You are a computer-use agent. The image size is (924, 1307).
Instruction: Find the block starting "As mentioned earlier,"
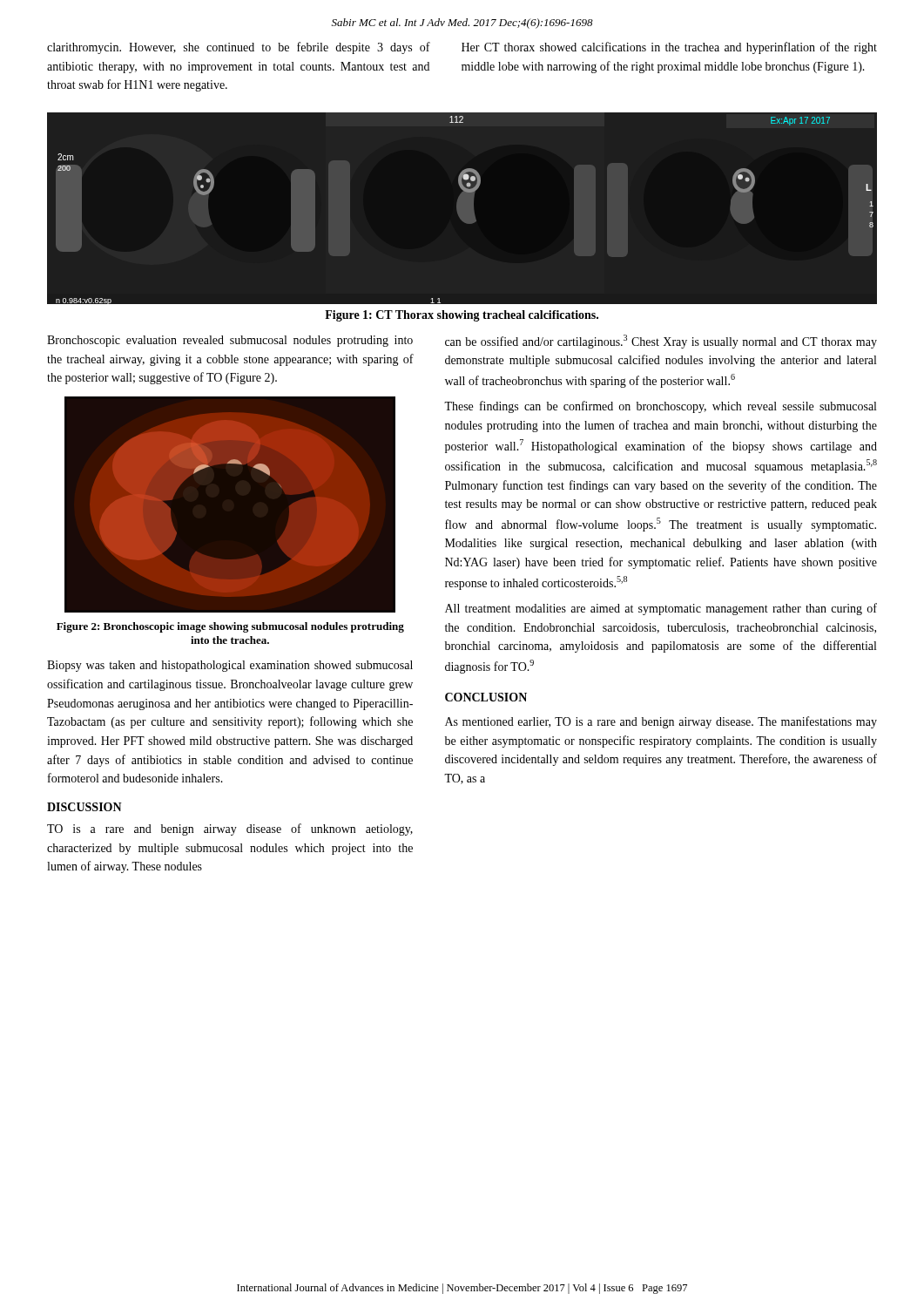click(661, 751)
